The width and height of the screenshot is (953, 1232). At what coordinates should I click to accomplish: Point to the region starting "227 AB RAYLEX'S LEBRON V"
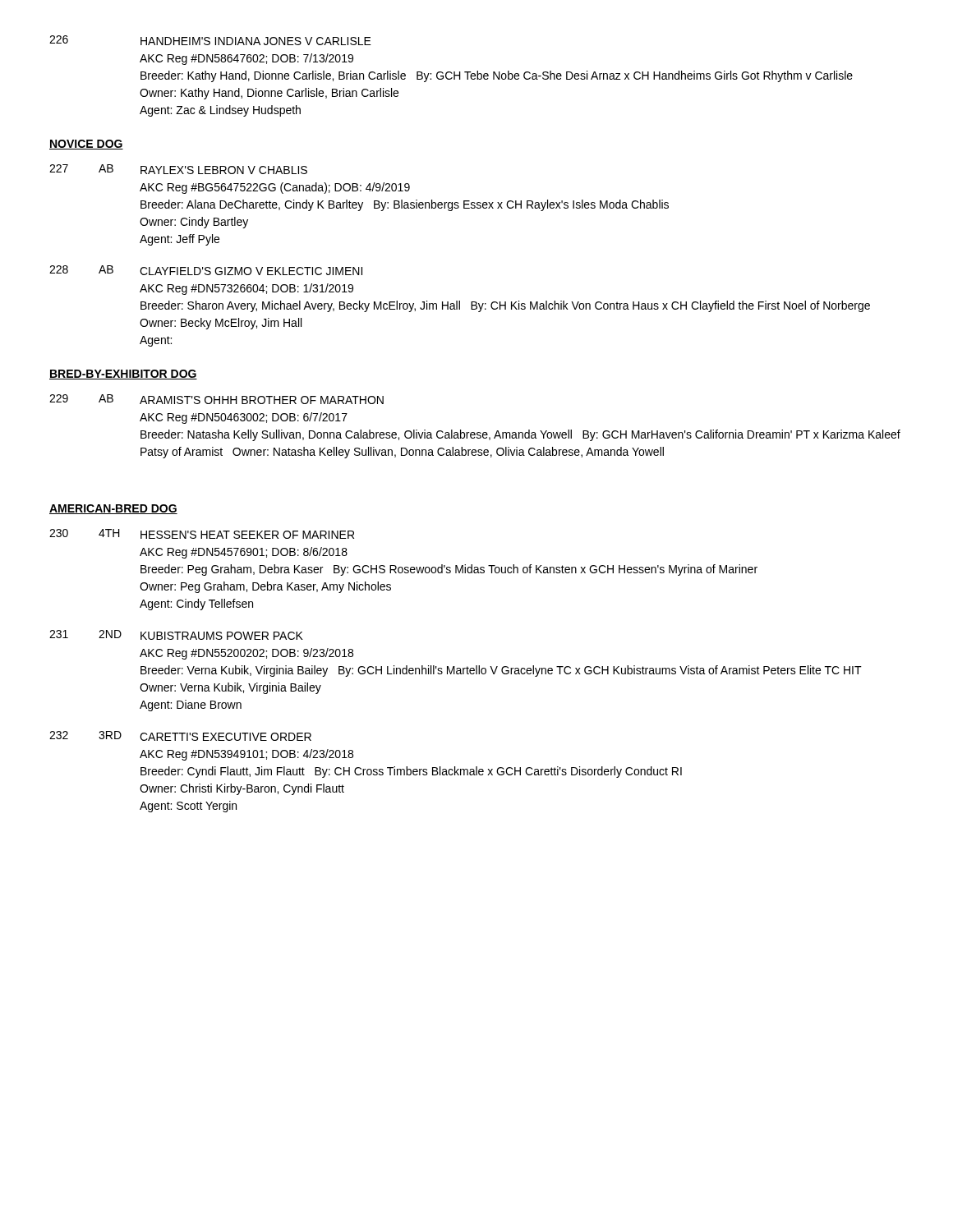(476, 205)
